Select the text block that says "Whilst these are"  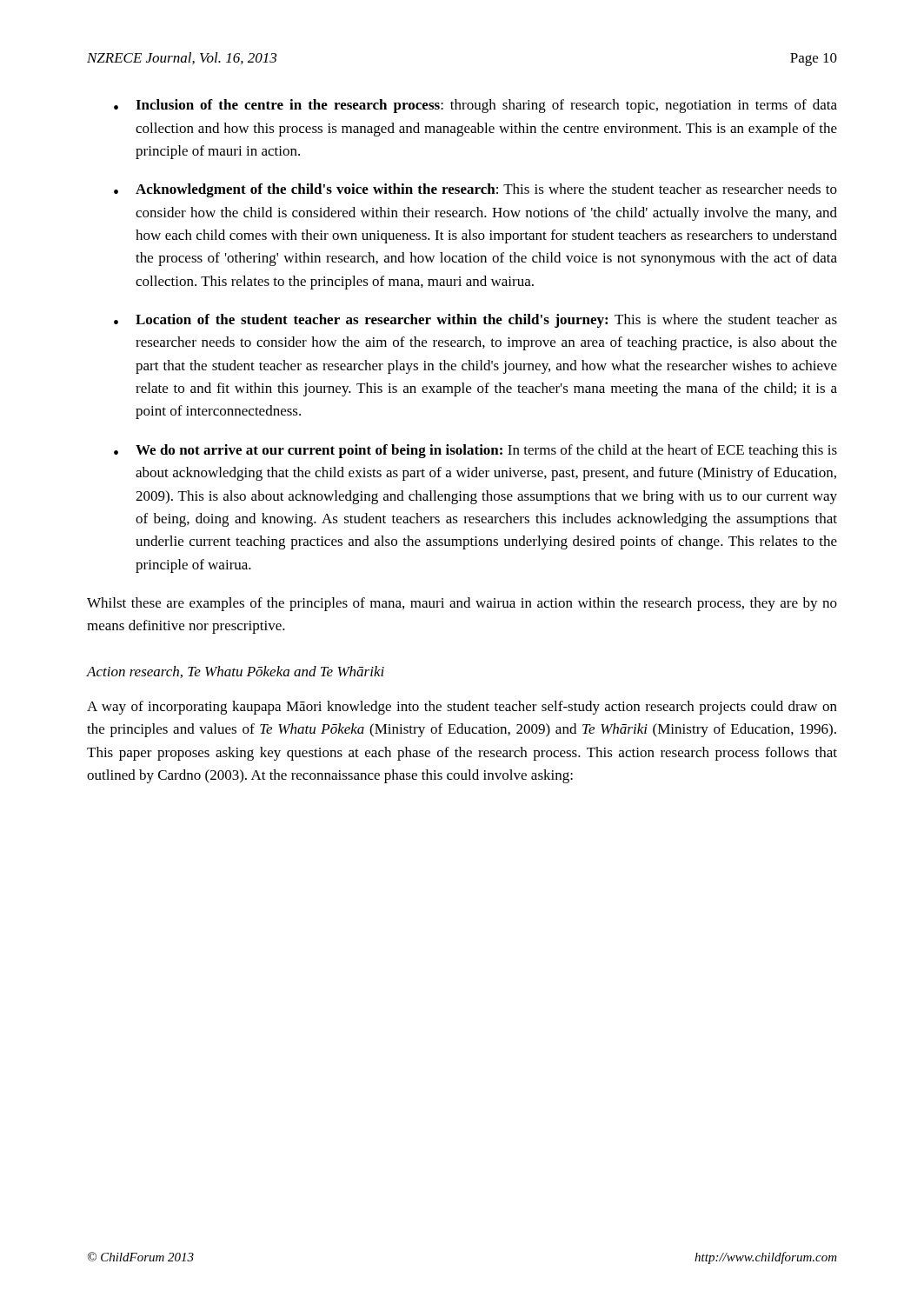click(x=462, y=614)
